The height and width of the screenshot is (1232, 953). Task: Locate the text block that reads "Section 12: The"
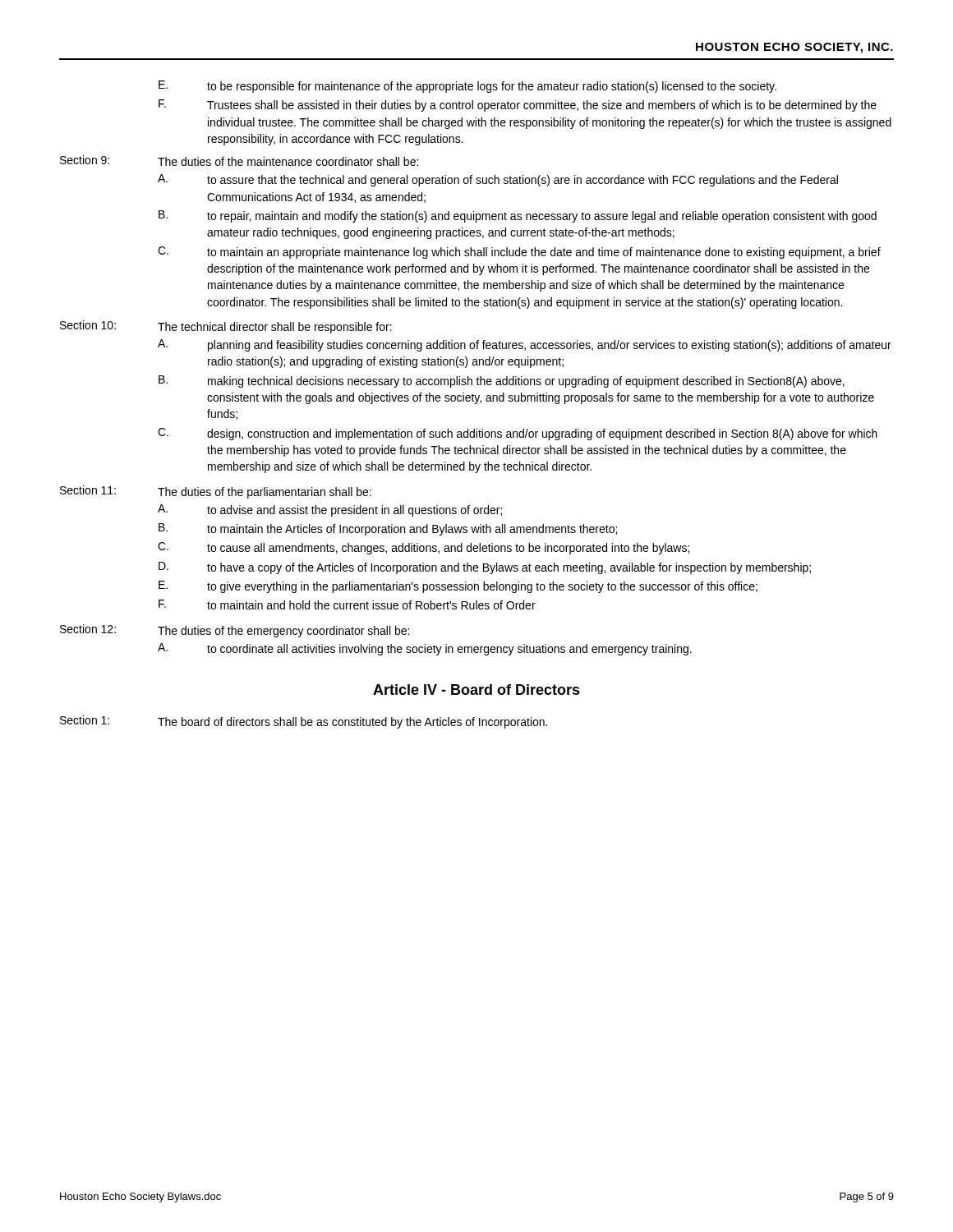coord(235,631)
